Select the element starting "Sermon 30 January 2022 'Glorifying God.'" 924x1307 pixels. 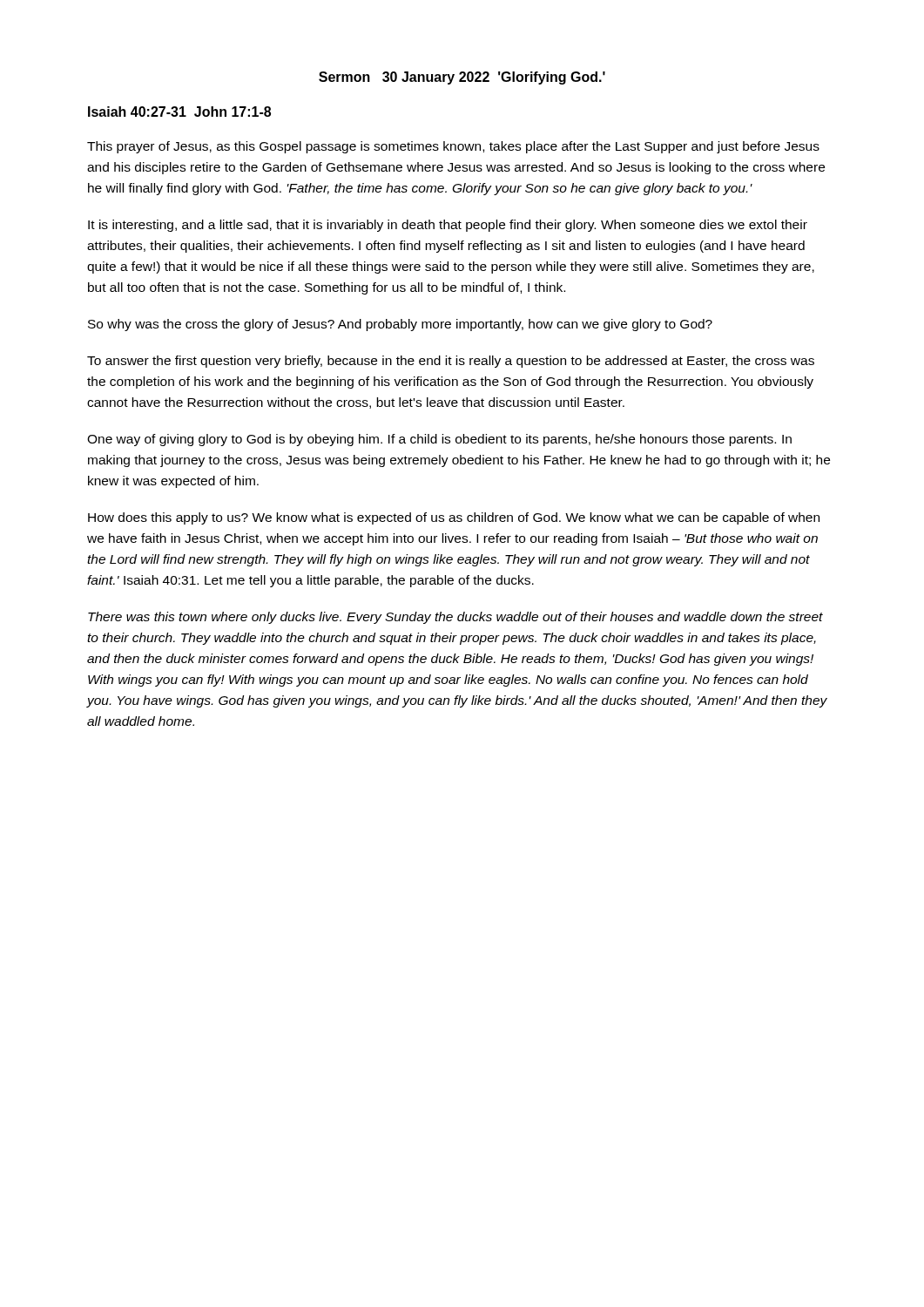coord(462,77)
